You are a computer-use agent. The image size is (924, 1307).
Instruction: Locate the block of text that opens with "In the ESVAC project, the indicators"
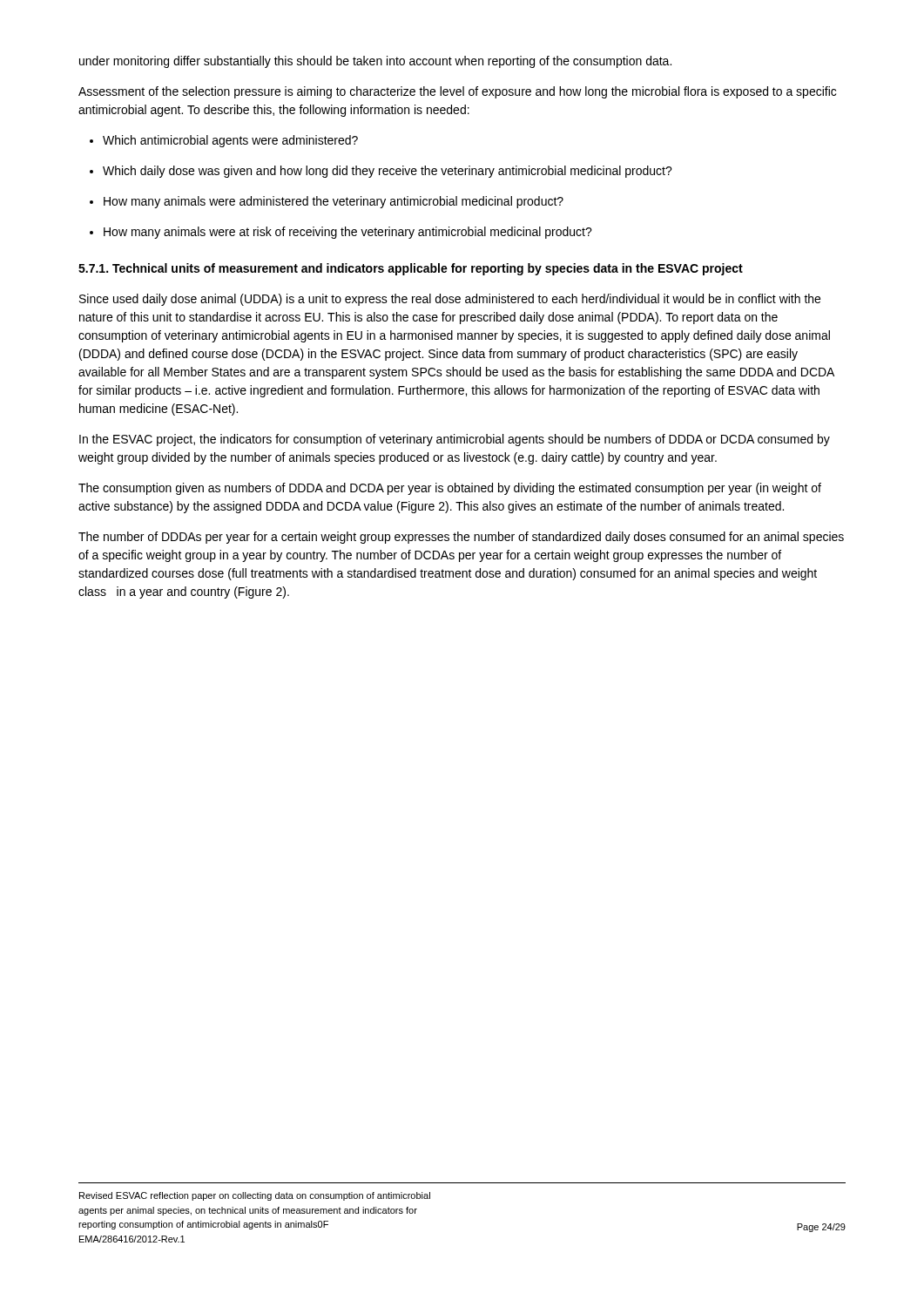click(x=462, y=448)
